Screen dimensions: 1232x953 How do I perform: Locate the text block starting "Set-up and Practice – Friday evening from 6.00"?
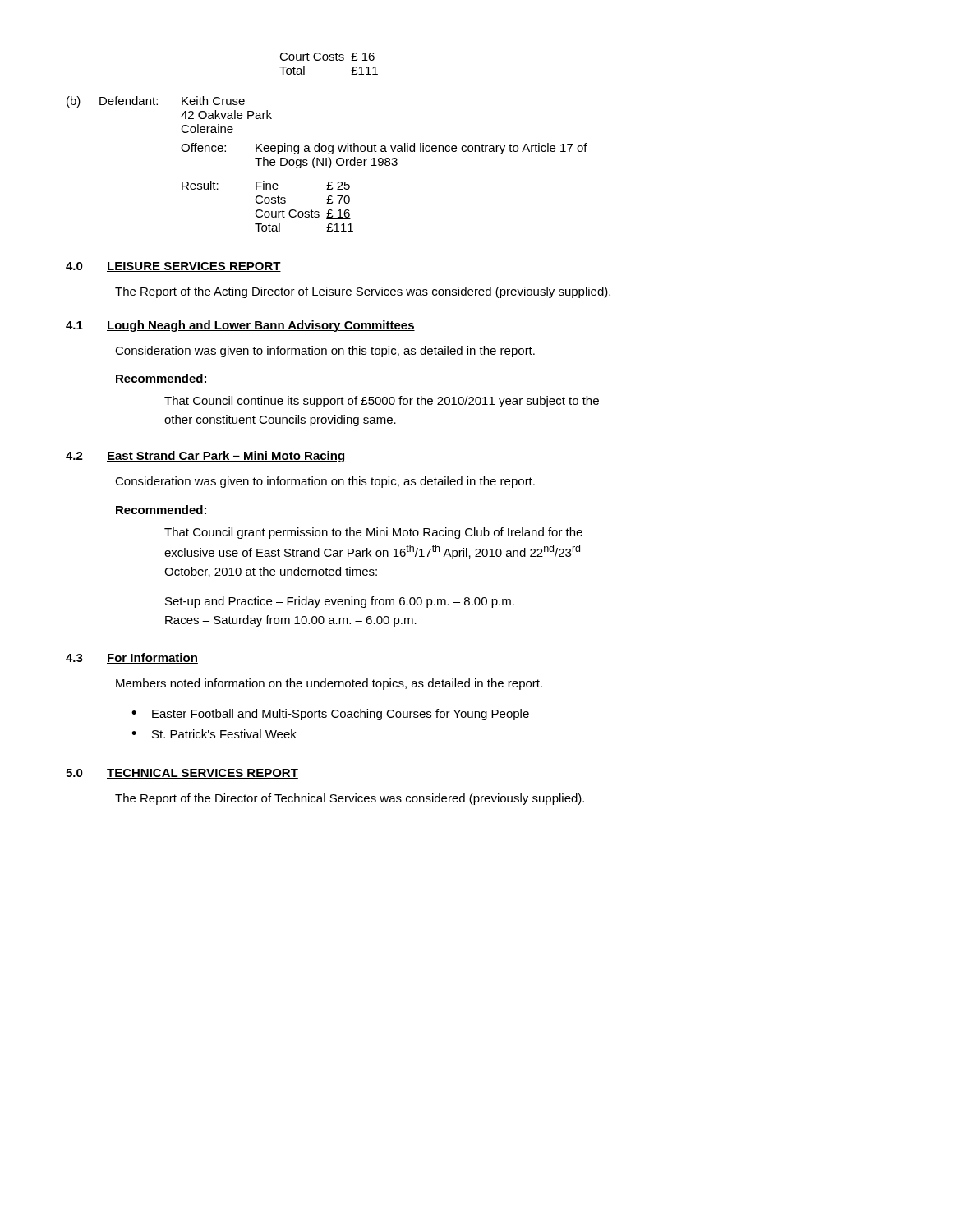coord(340,610)
